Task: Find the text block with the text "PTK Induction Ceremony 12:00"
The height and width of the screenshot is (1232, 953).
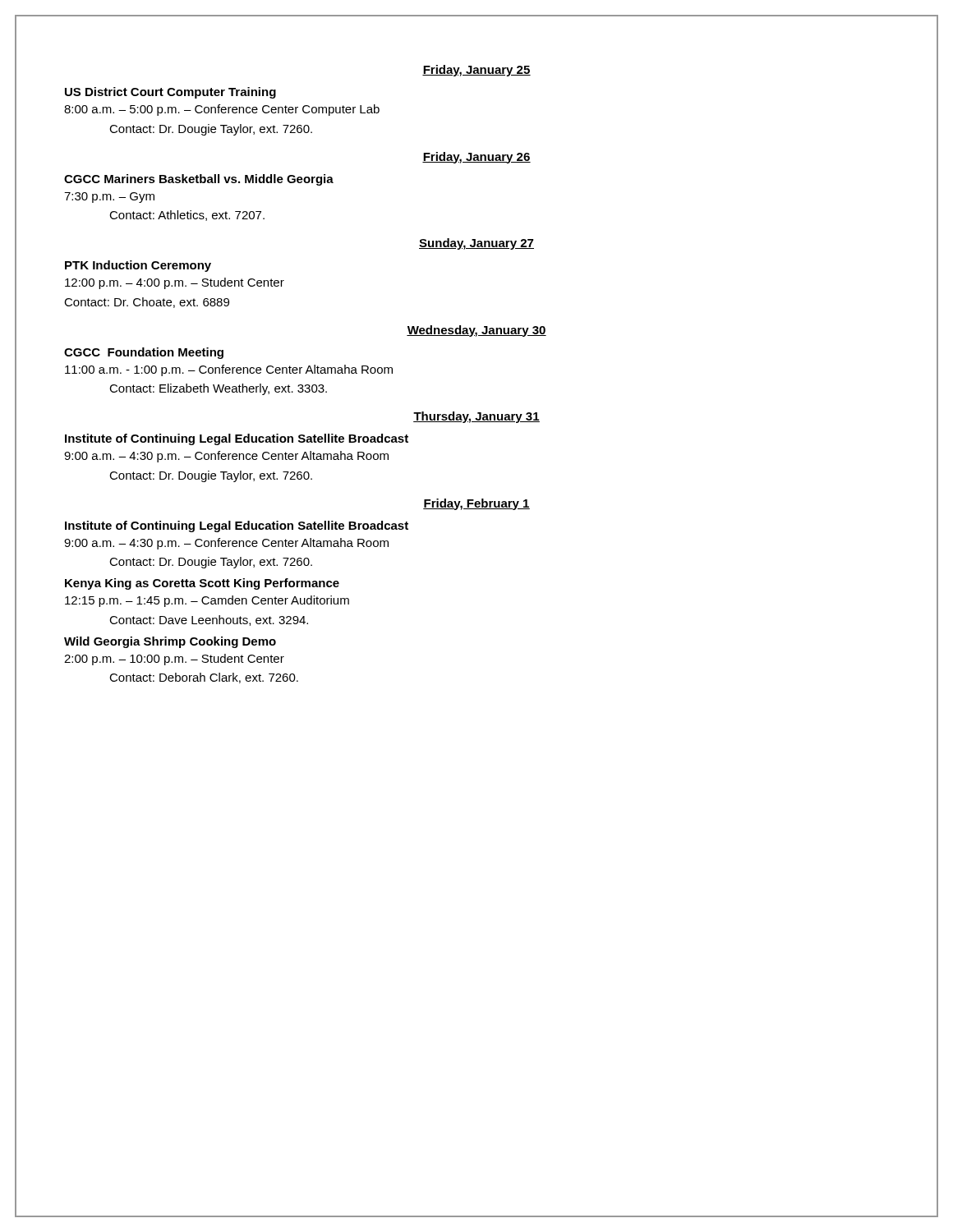Action: pos(138,266)
